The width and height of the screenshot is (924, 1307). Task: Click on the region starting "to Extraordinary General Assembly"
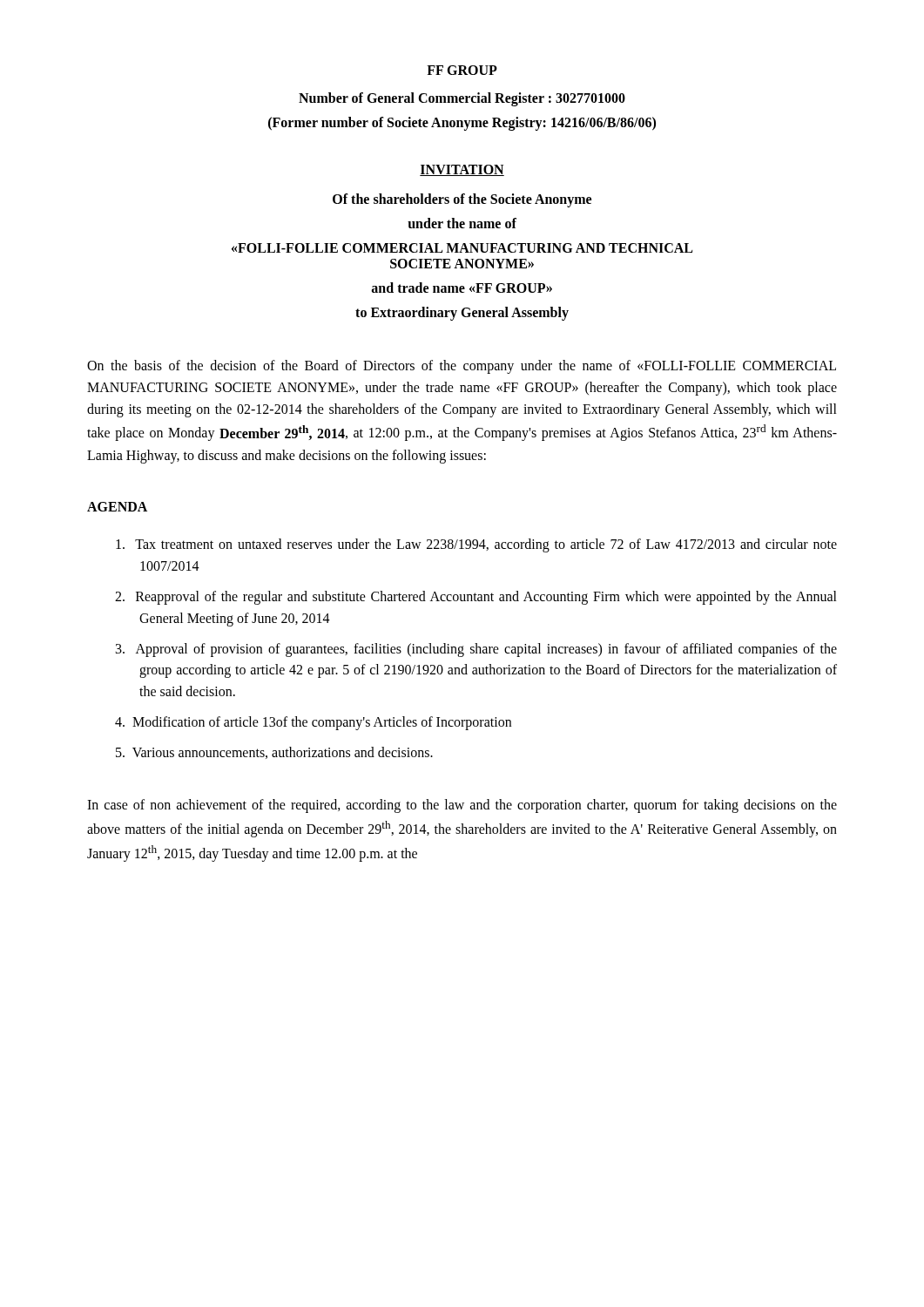click(x=462, y=312)
